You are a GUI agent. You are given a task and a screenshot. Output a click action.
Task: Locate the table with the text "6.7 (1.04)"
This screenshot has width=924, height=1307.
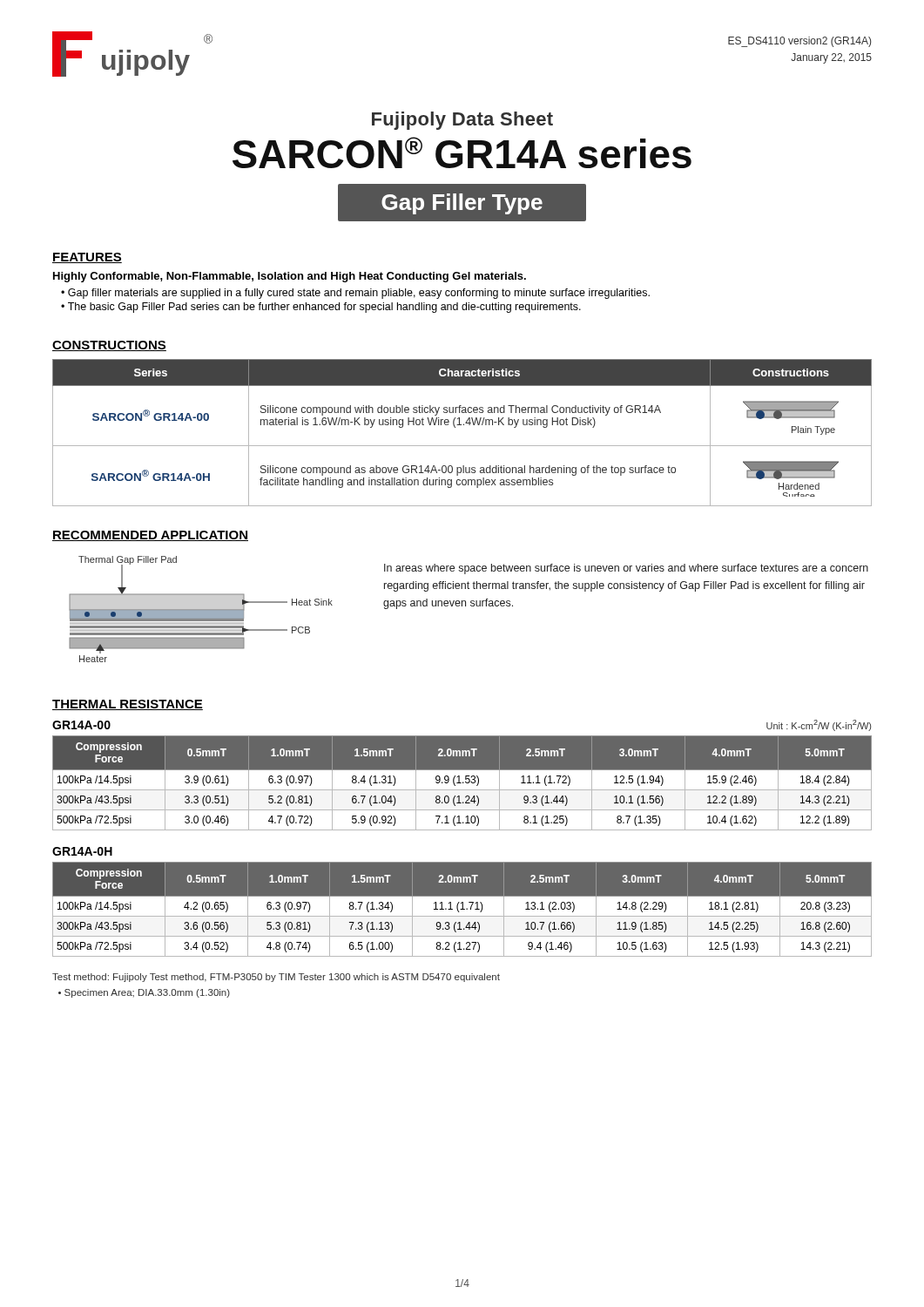462,783
